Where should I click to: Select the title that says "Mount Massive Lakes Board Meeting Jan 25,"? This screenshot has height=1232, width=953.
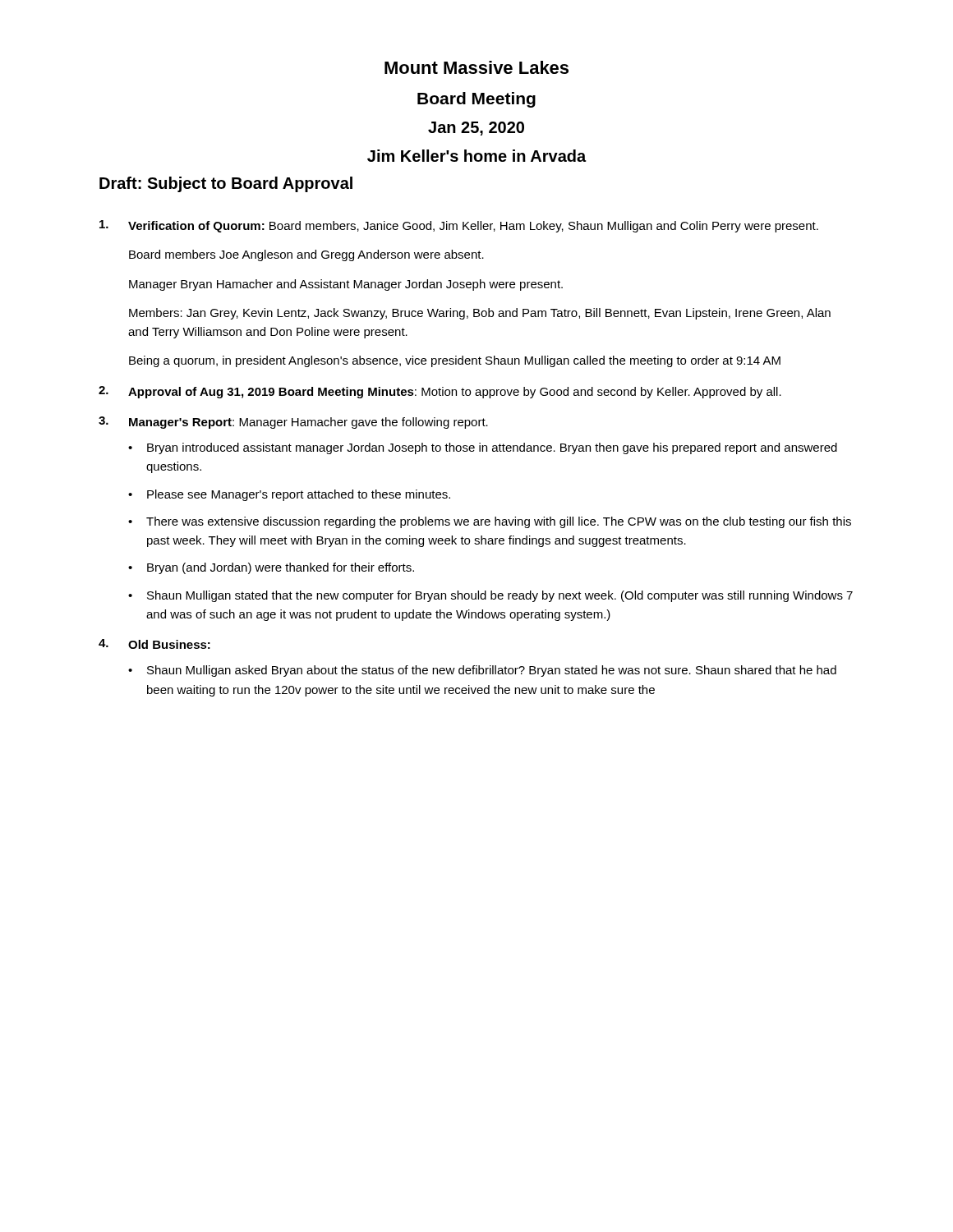[x=476, y=112]
